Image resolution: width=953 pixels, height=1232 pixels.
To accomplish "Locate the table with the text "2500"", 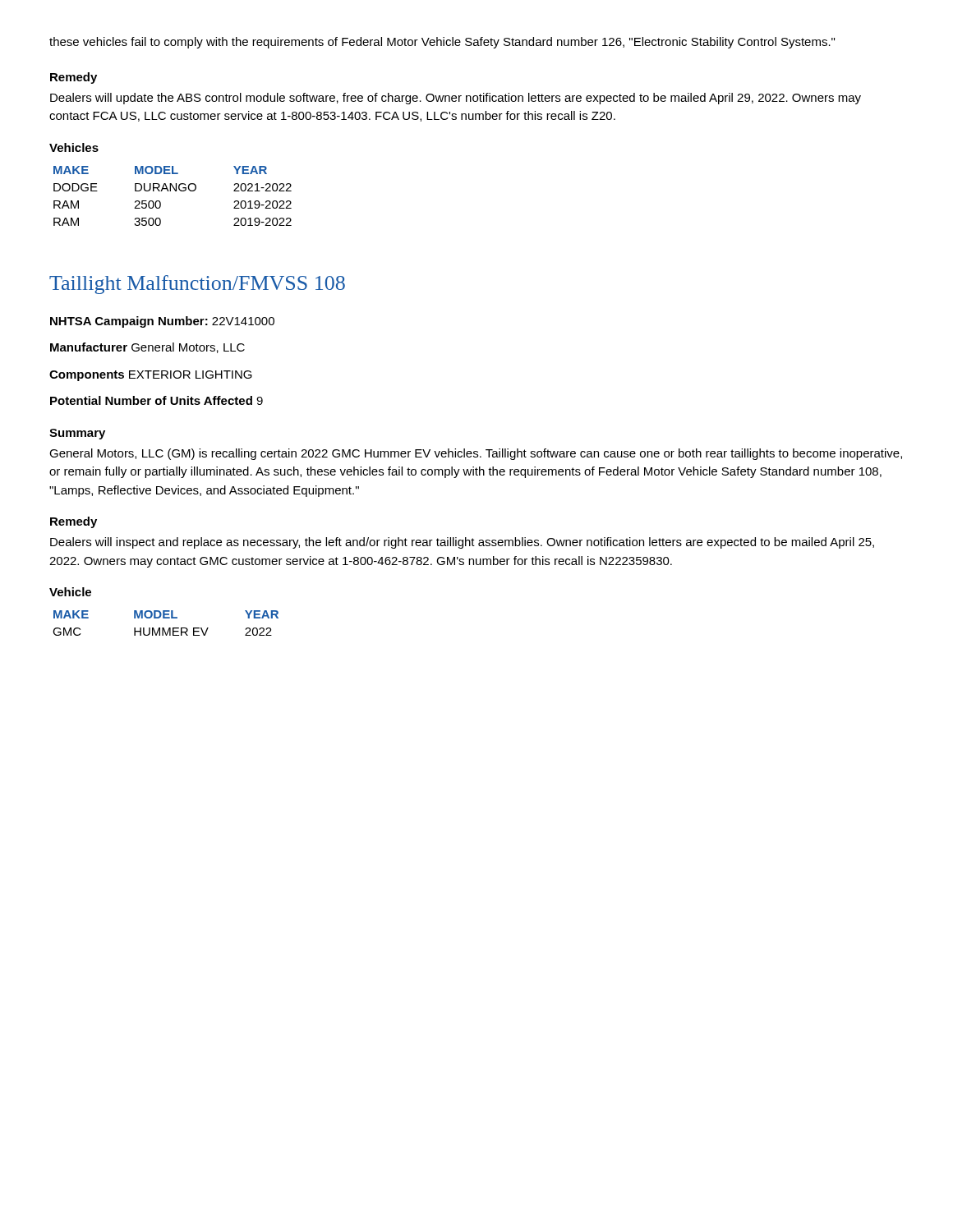I will point(476,195).
